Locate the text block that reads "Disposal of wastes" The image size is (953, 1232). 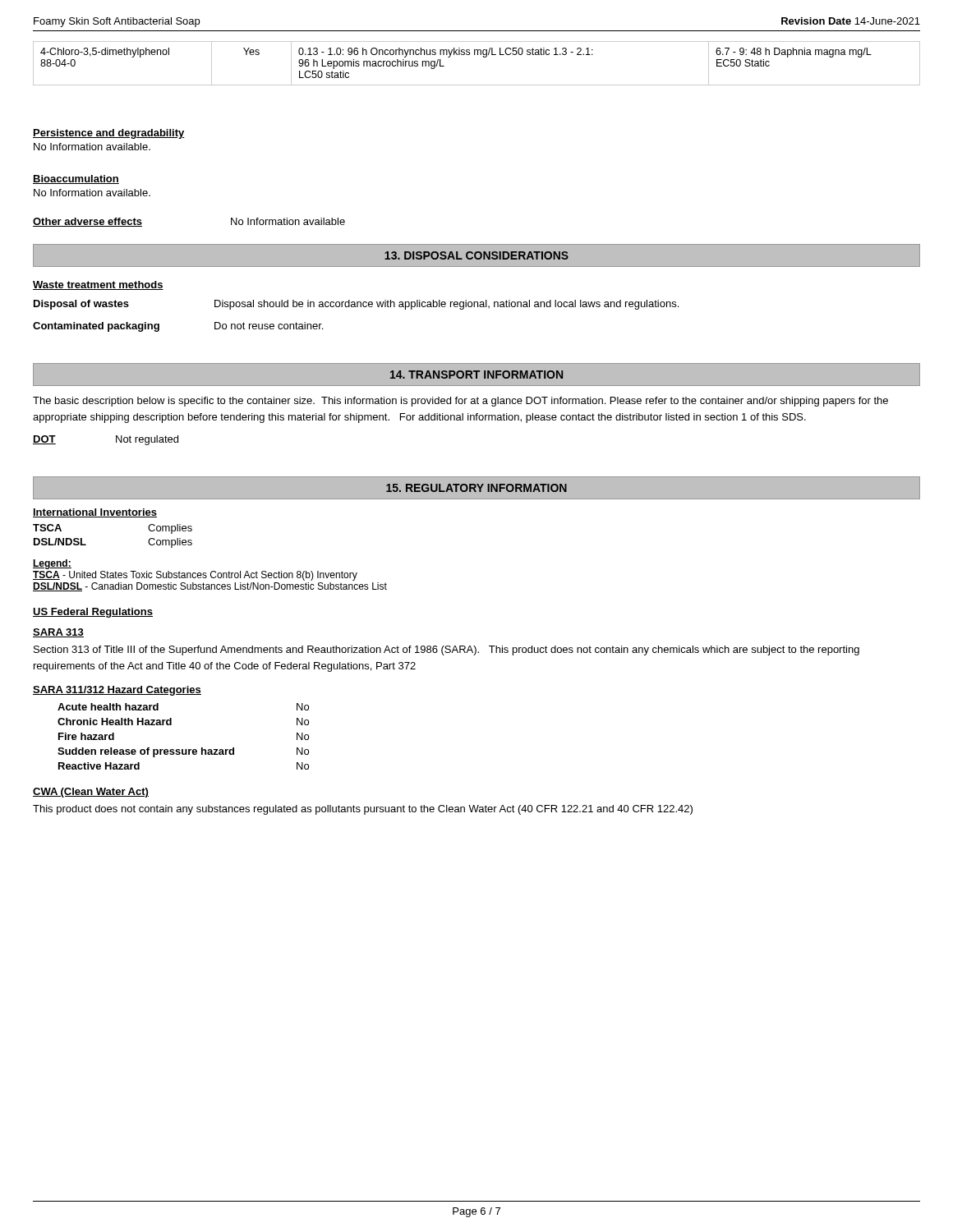[476, 303]
